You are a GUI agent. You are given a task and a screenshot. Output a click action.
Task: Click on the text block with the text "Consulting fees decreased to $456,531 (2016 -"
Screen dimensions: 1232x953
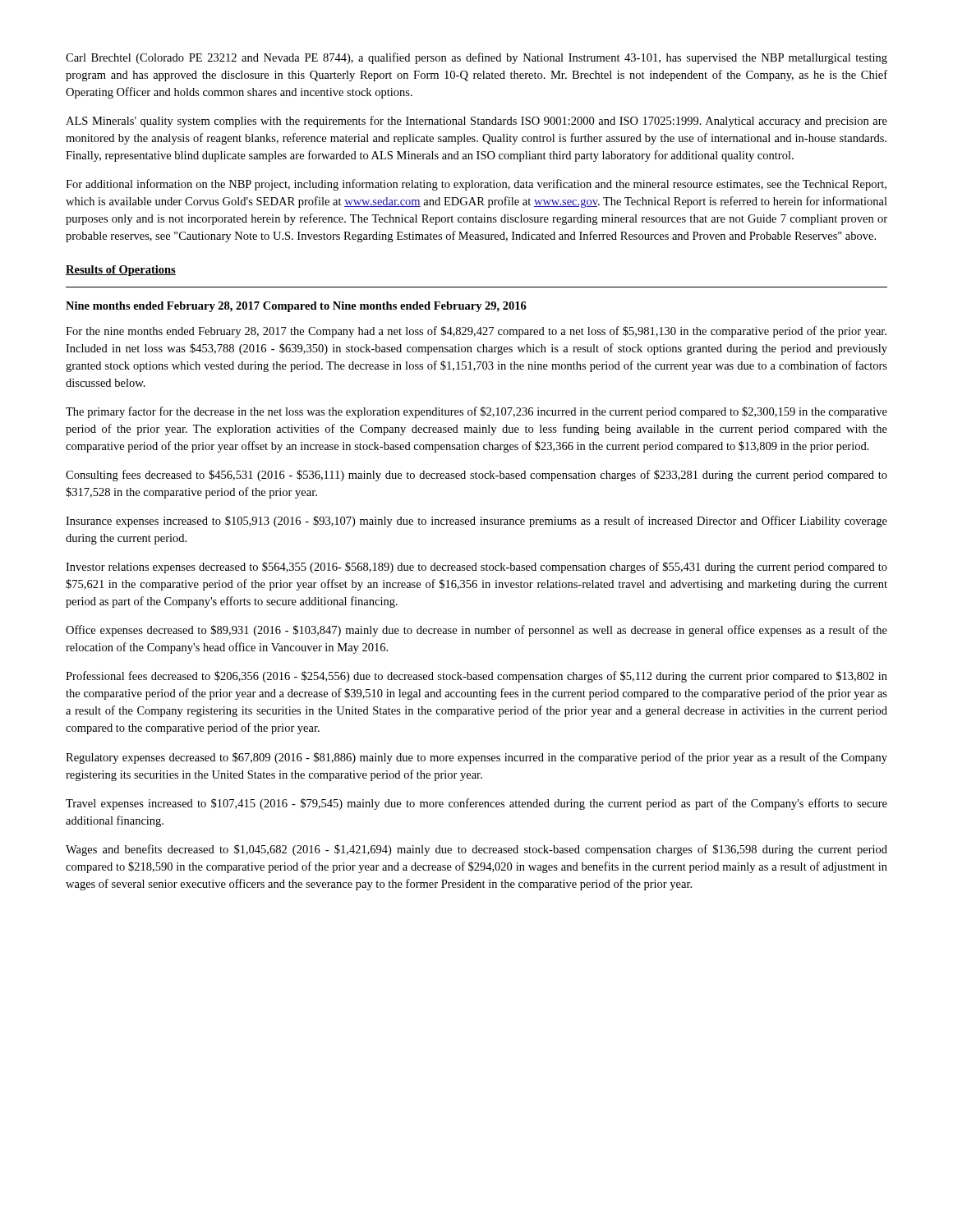[x=476, y=484]
